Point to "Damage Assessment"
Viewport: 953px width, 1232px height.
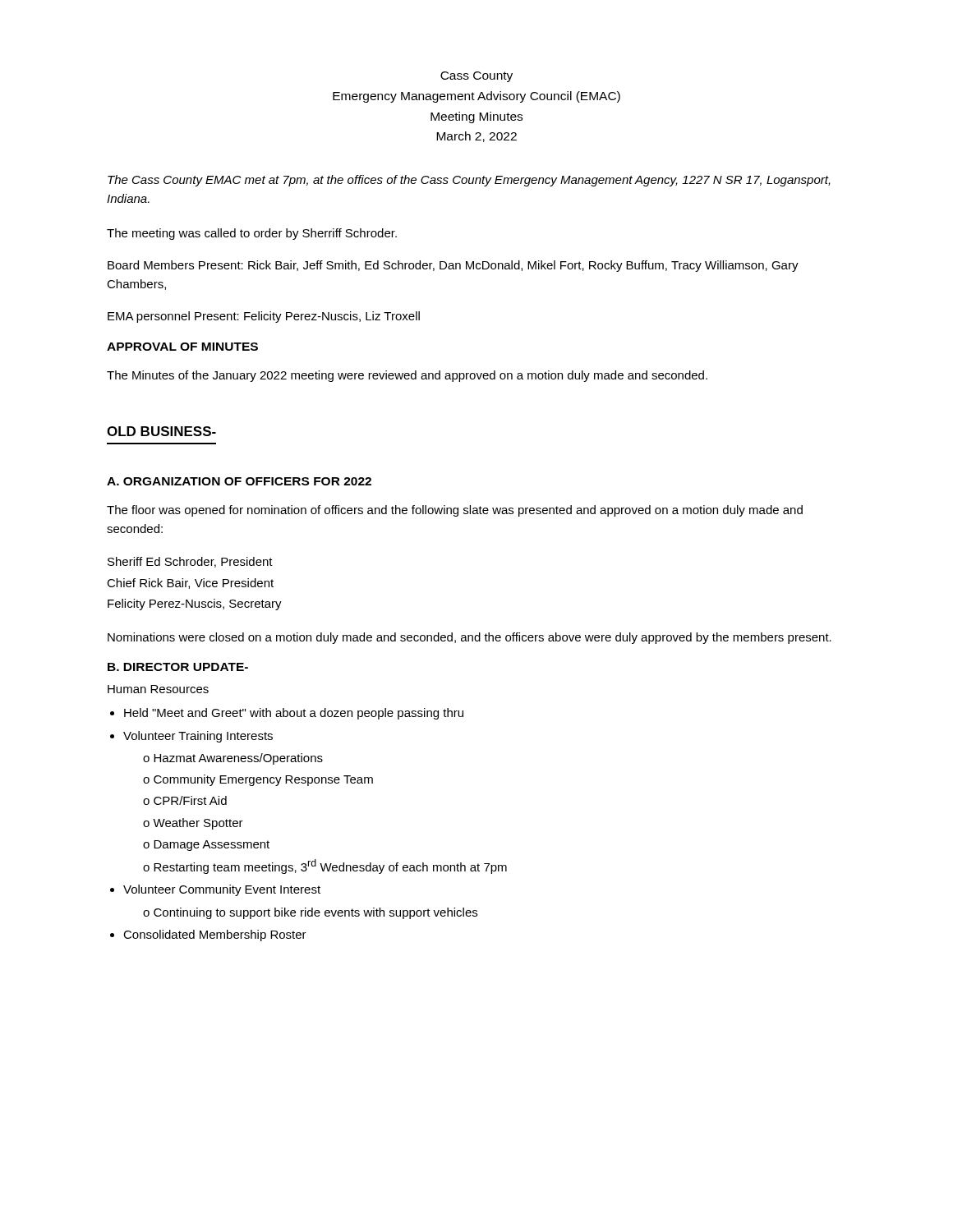click(x=211, y=844)
